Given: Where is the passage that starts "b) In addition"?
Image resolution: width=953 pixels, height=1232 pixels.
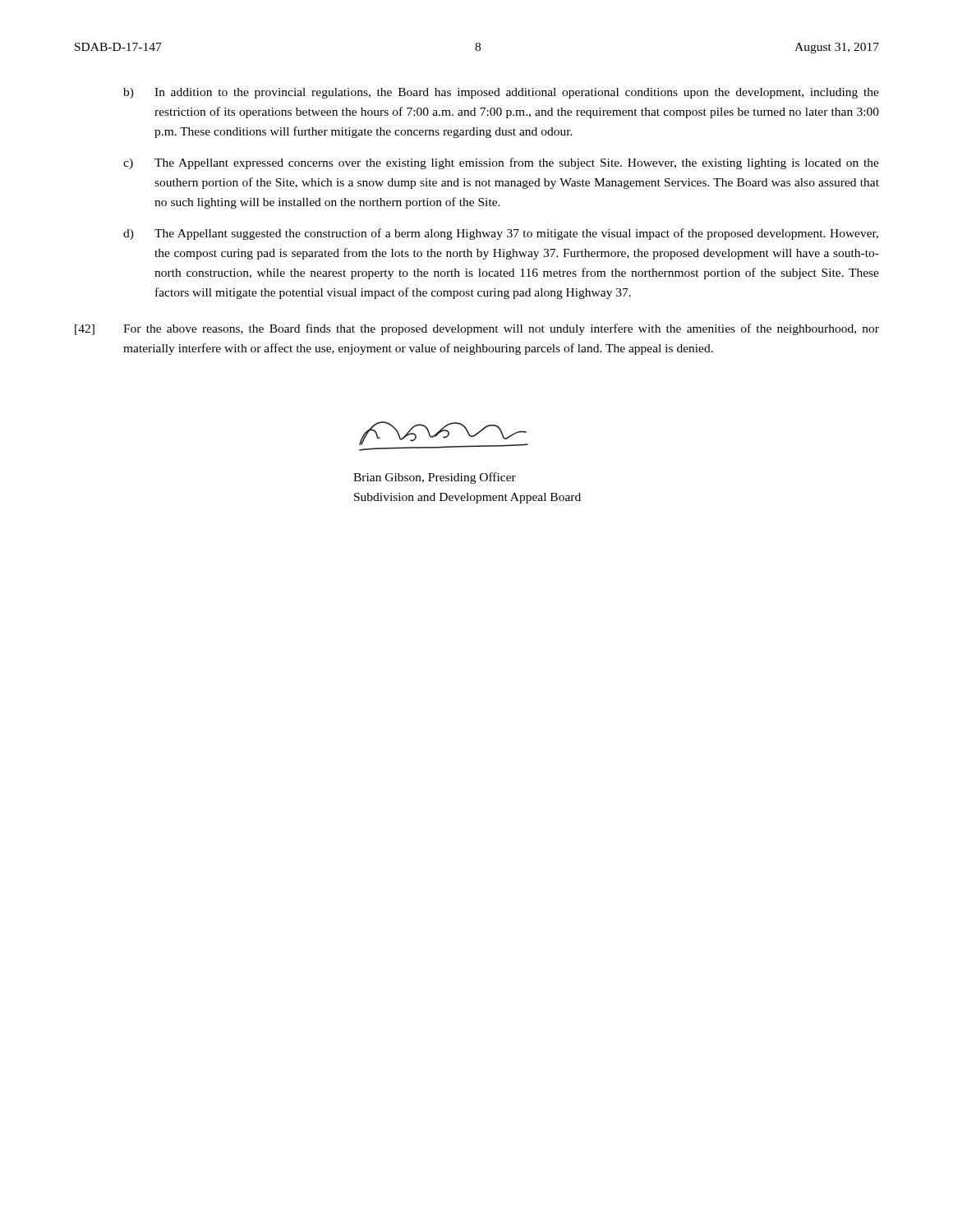Looking at the screenshot, I should click(x=501, y=112).
